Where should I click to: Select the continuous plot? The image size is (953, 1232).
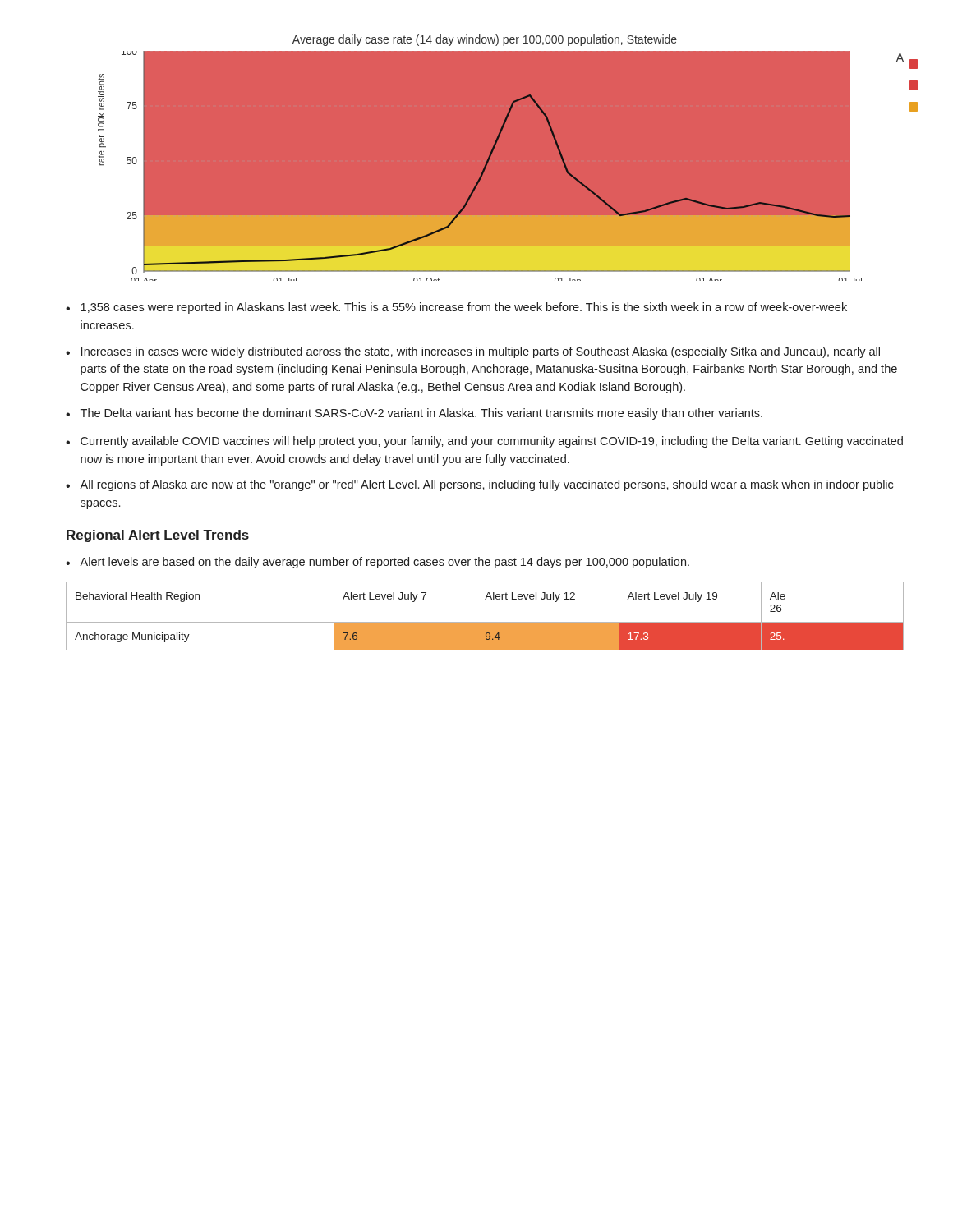[x=485, y=166]
